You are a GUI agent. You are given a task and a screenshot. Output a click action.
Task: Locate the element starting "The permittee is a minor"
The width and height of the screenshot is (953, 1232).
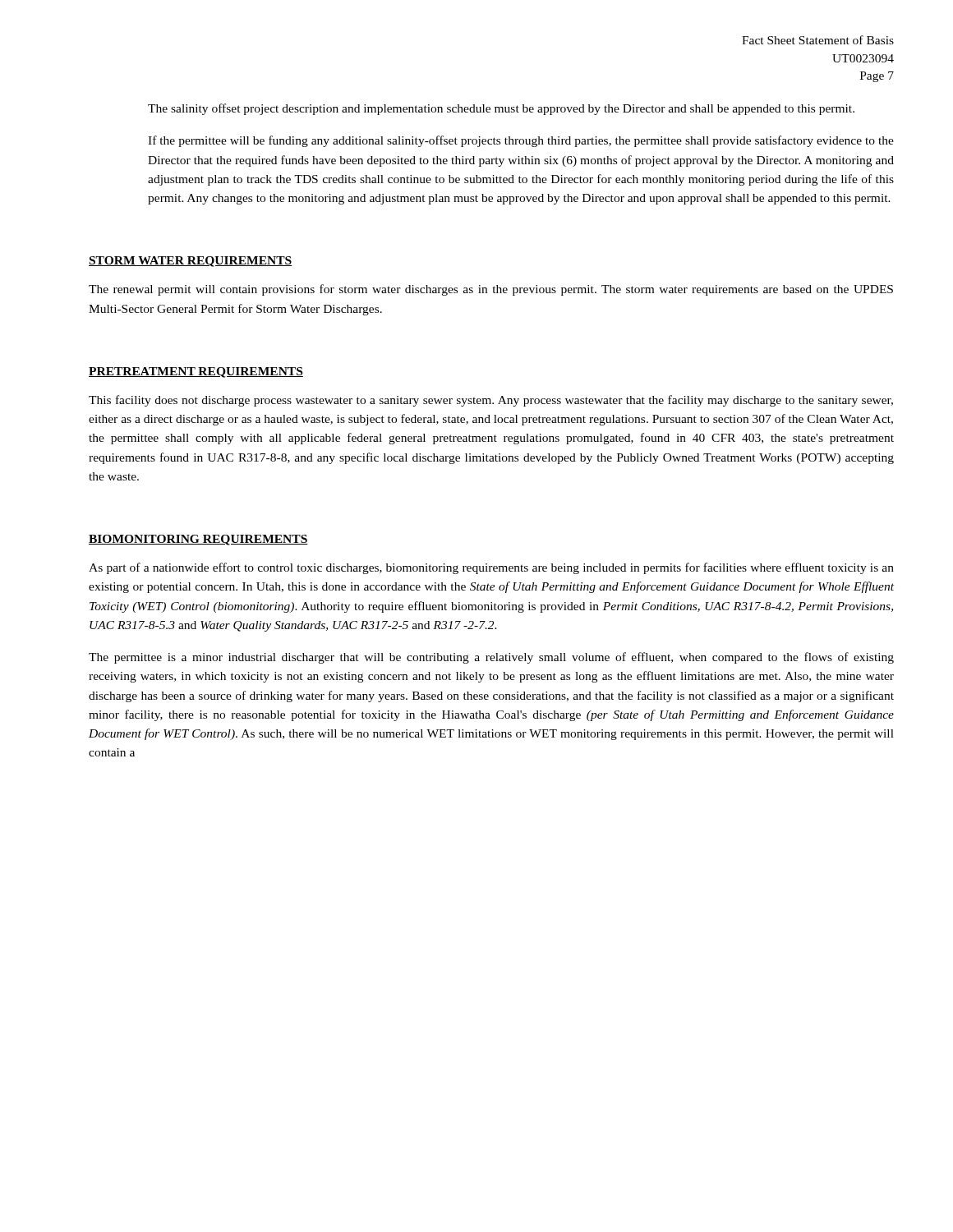(x=491, y=704)
